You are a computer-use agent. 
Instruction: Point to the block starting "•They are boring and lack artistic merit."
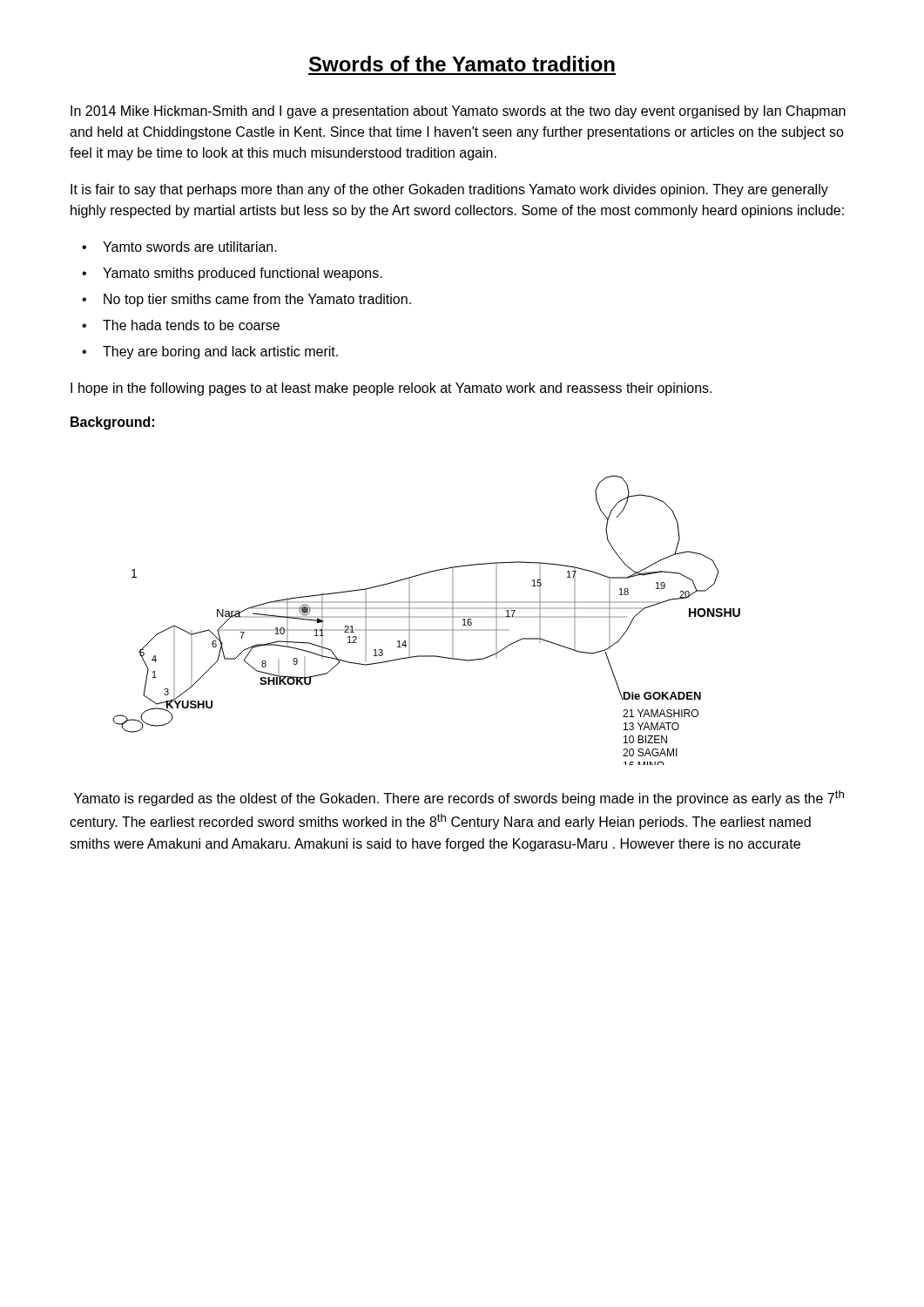(210, 352)
